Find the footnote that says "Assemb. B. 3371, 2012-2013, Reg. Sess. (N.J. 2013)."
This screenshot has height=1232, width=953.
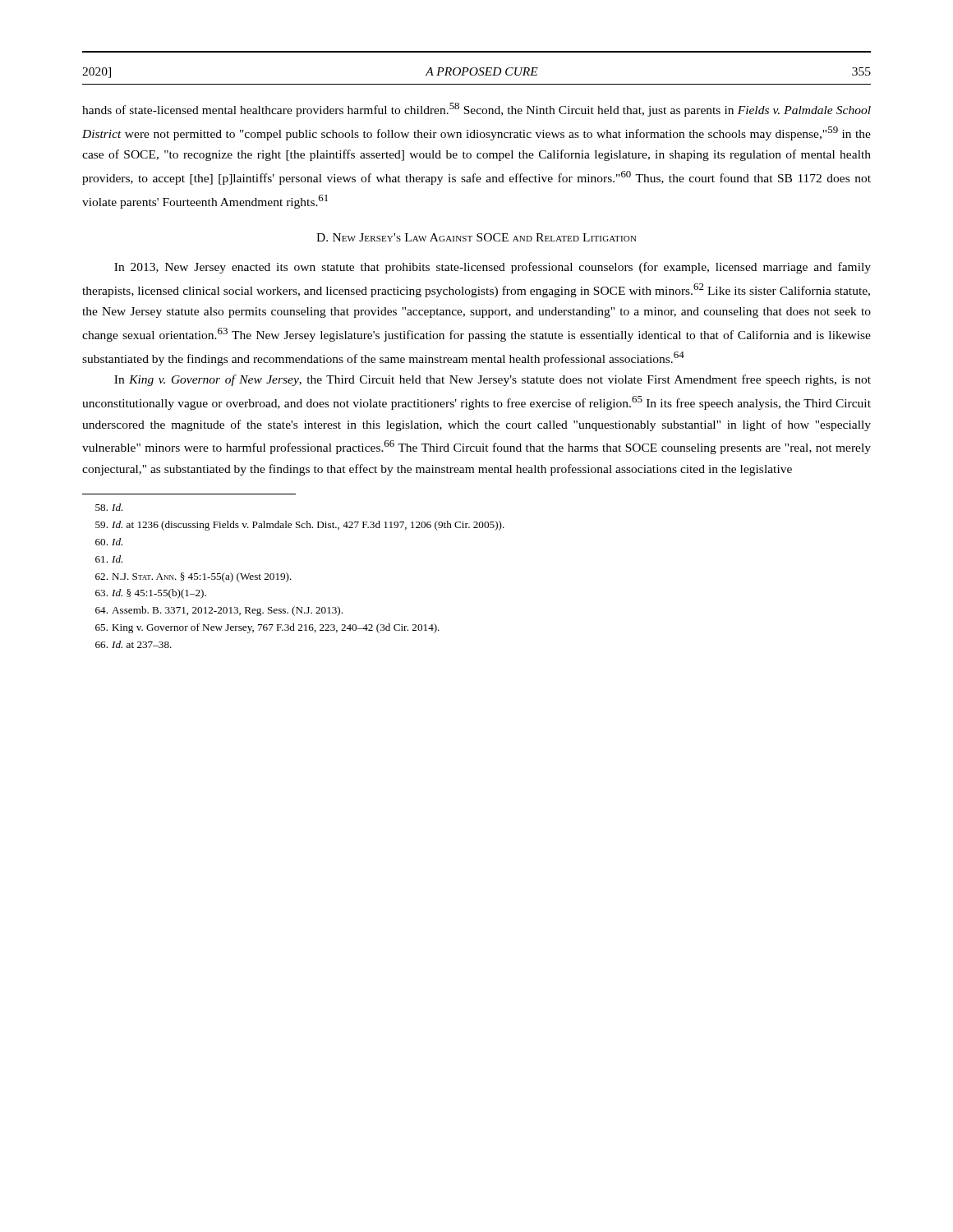219,611
